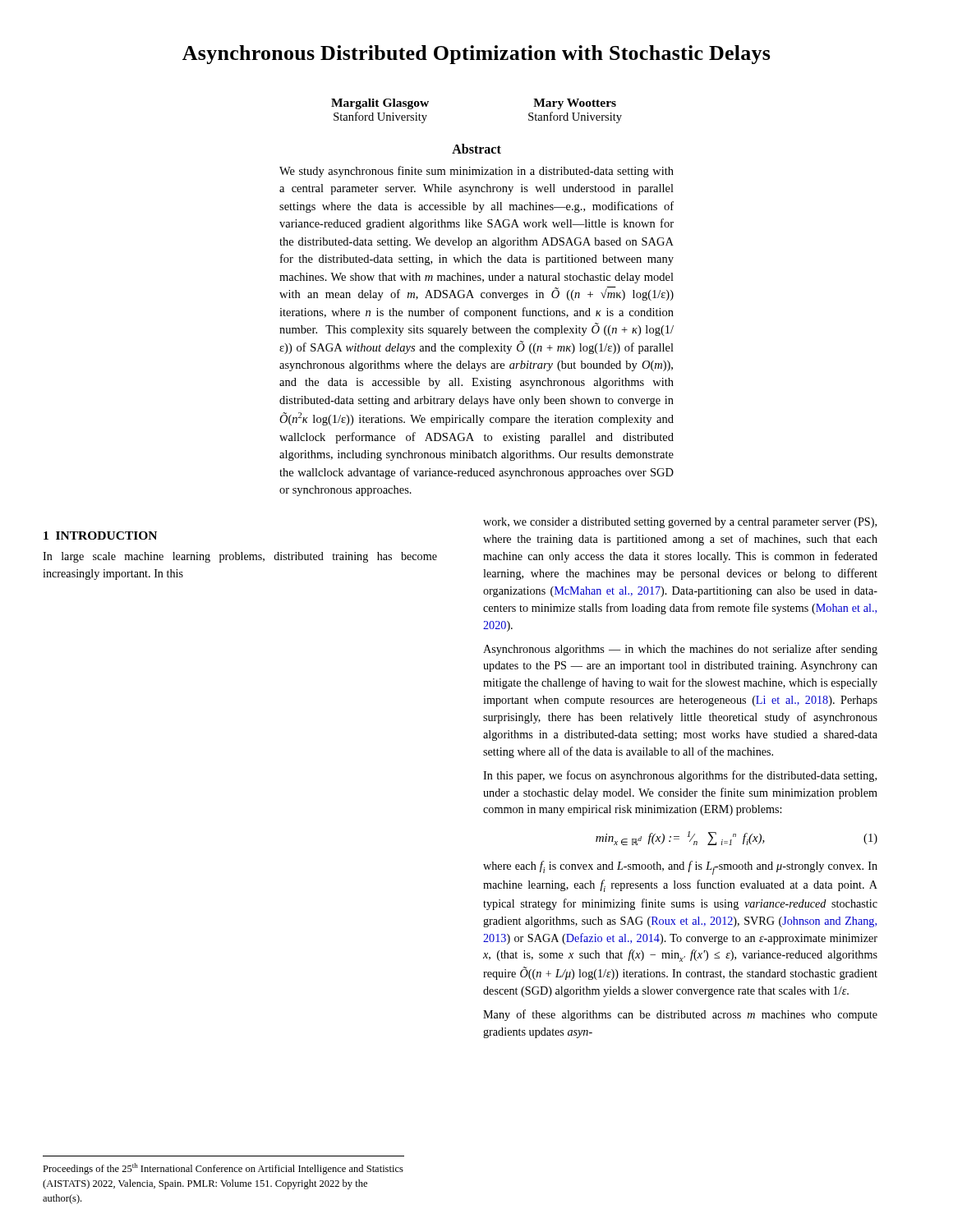The width and height of the screenshot is (953, 1232).
Task: Navigate to the text starting "1 INTRODUCTION"
Action: 100,535
